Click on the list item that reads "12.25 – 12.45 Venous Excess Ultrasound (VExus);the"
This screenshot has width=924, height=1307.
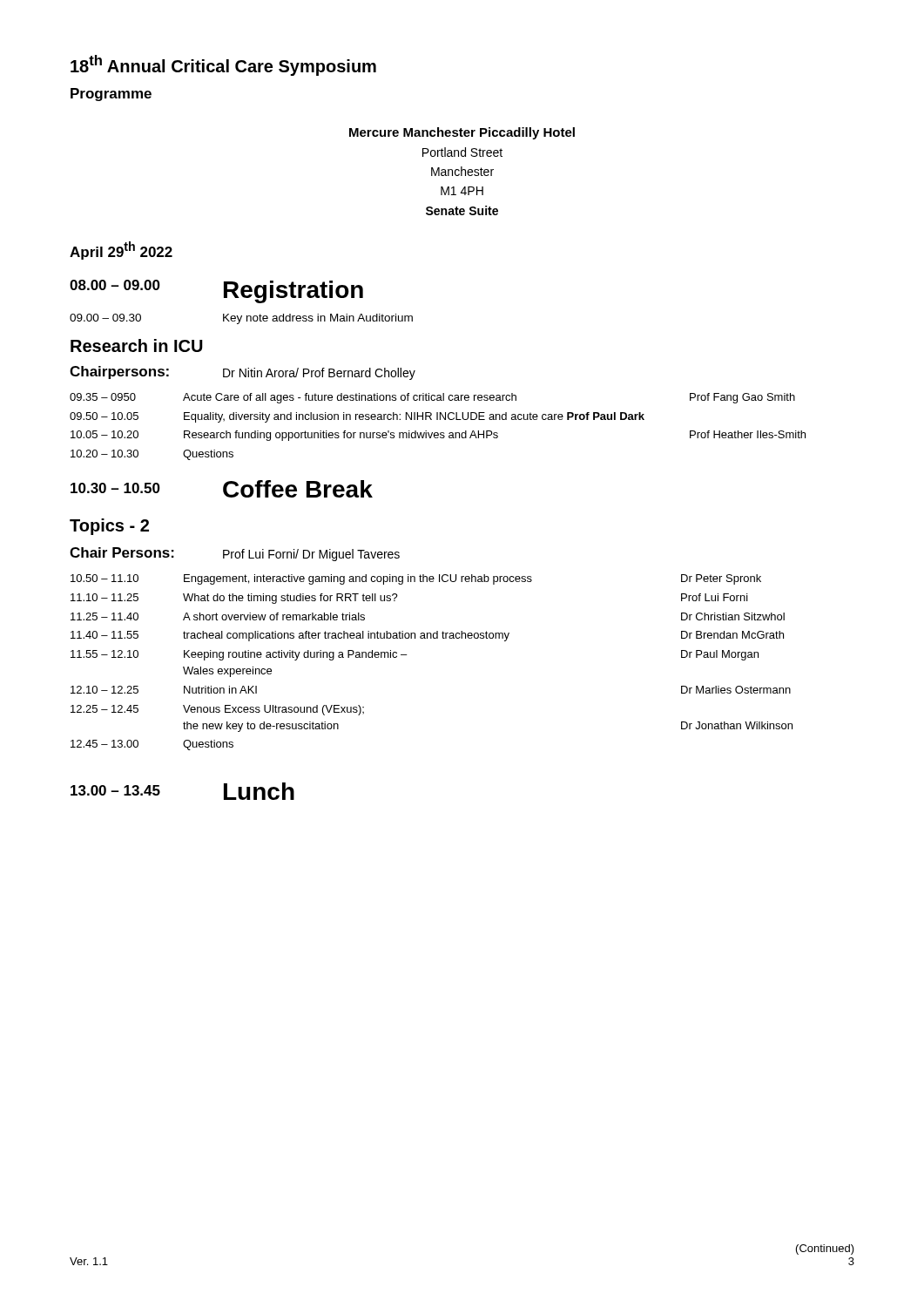[x=217, y=710]
